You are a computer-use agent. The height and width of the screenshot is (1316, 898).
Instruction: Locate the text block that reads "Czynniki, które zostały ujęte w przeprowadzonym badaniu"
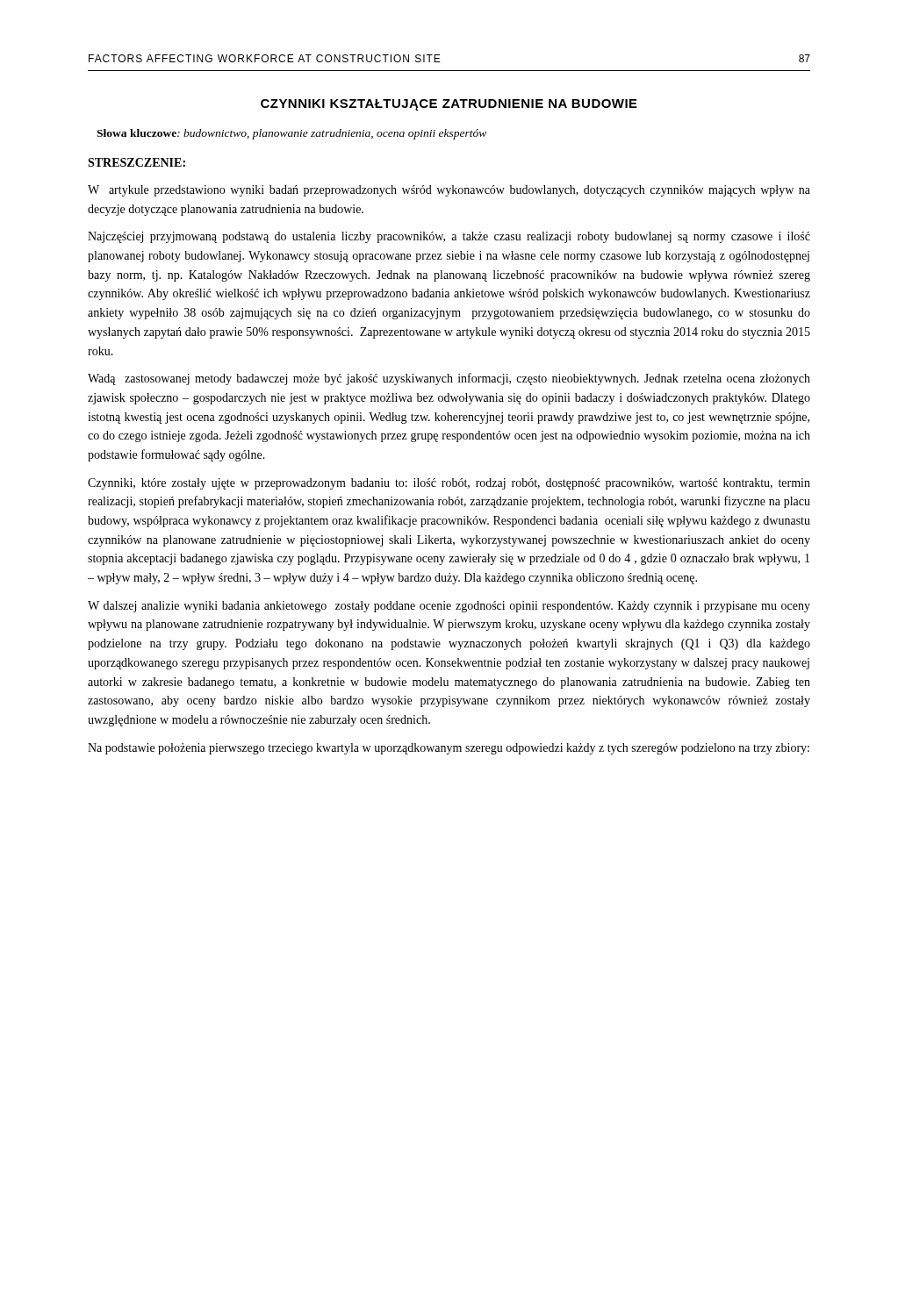449,530
